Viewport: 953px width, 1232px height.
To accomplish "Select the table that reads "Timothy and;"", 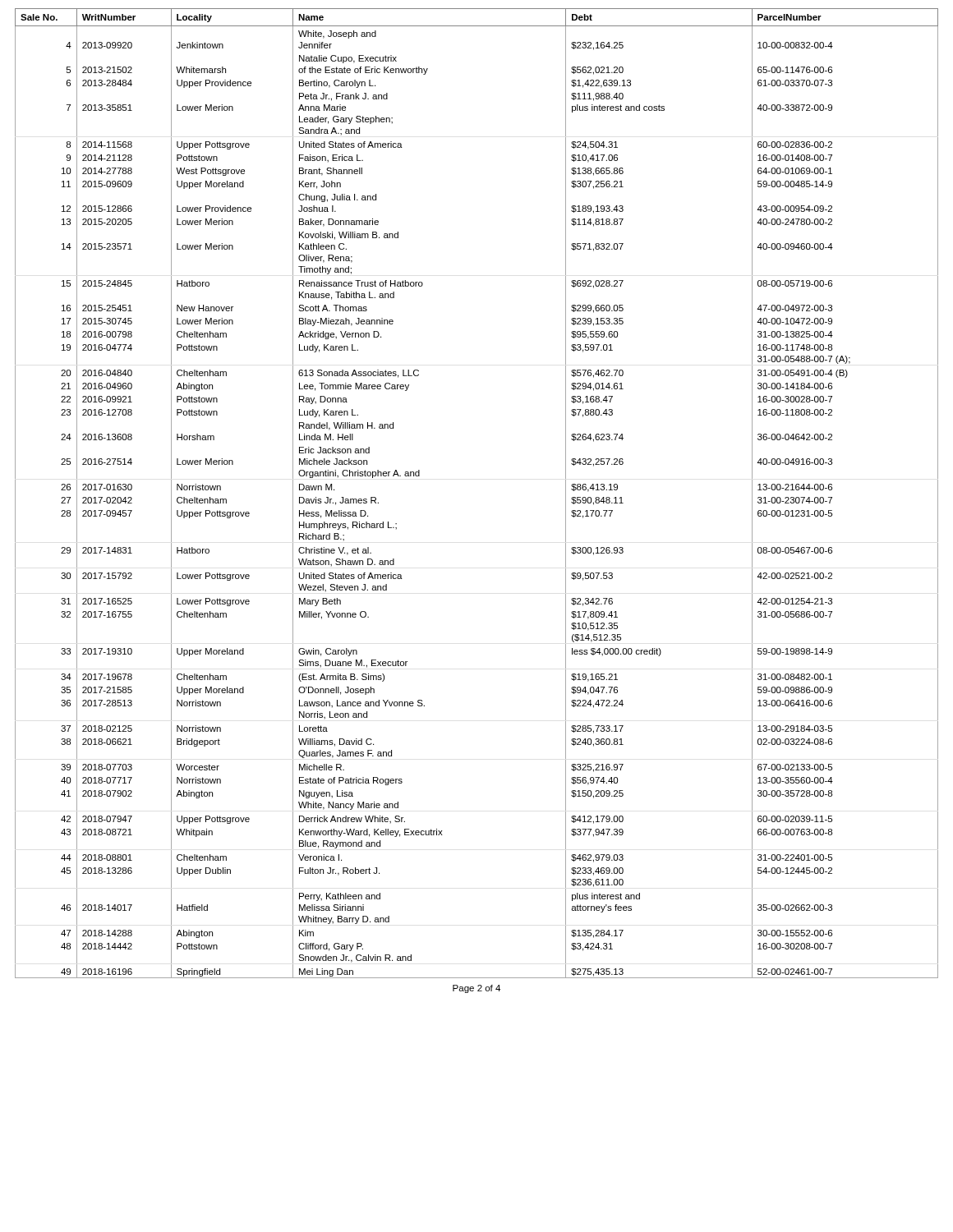I will (x=476, y=493).
